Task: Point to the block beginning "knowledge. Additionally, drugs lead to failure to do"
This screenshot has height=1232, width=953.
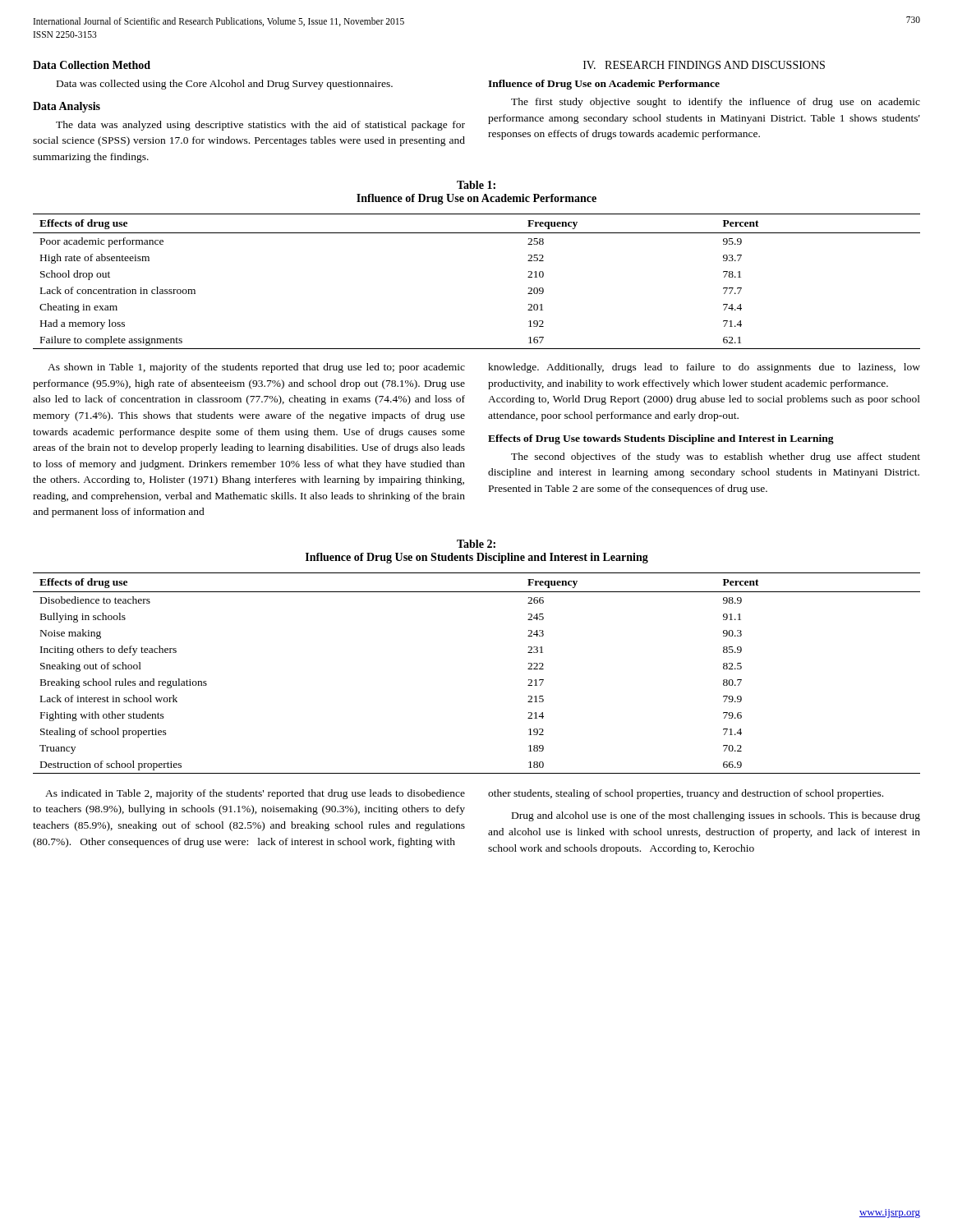Action: pos(704,391)
